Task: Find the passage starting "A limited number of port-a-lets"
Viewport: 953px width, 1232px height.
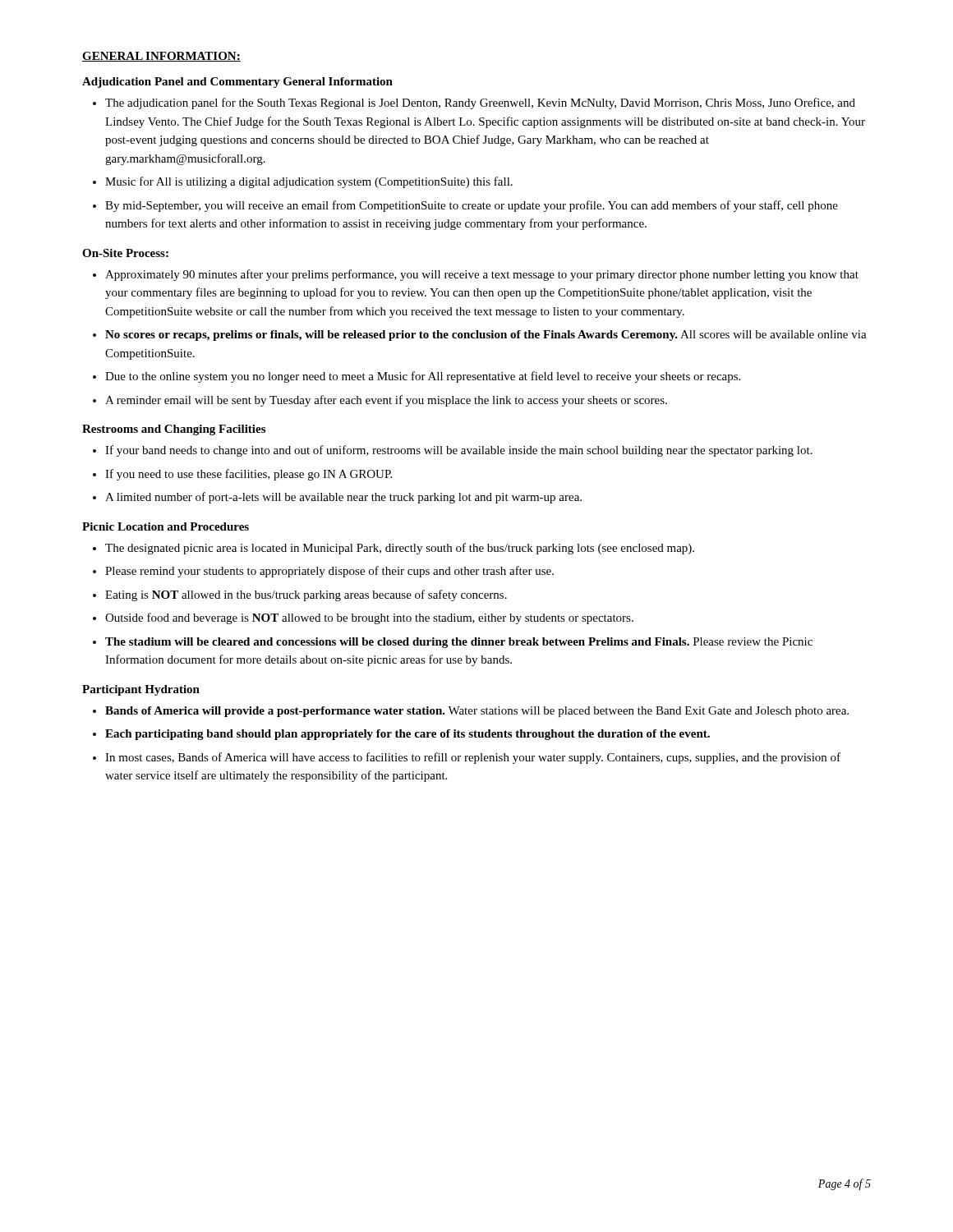Action: coord(344,497)
